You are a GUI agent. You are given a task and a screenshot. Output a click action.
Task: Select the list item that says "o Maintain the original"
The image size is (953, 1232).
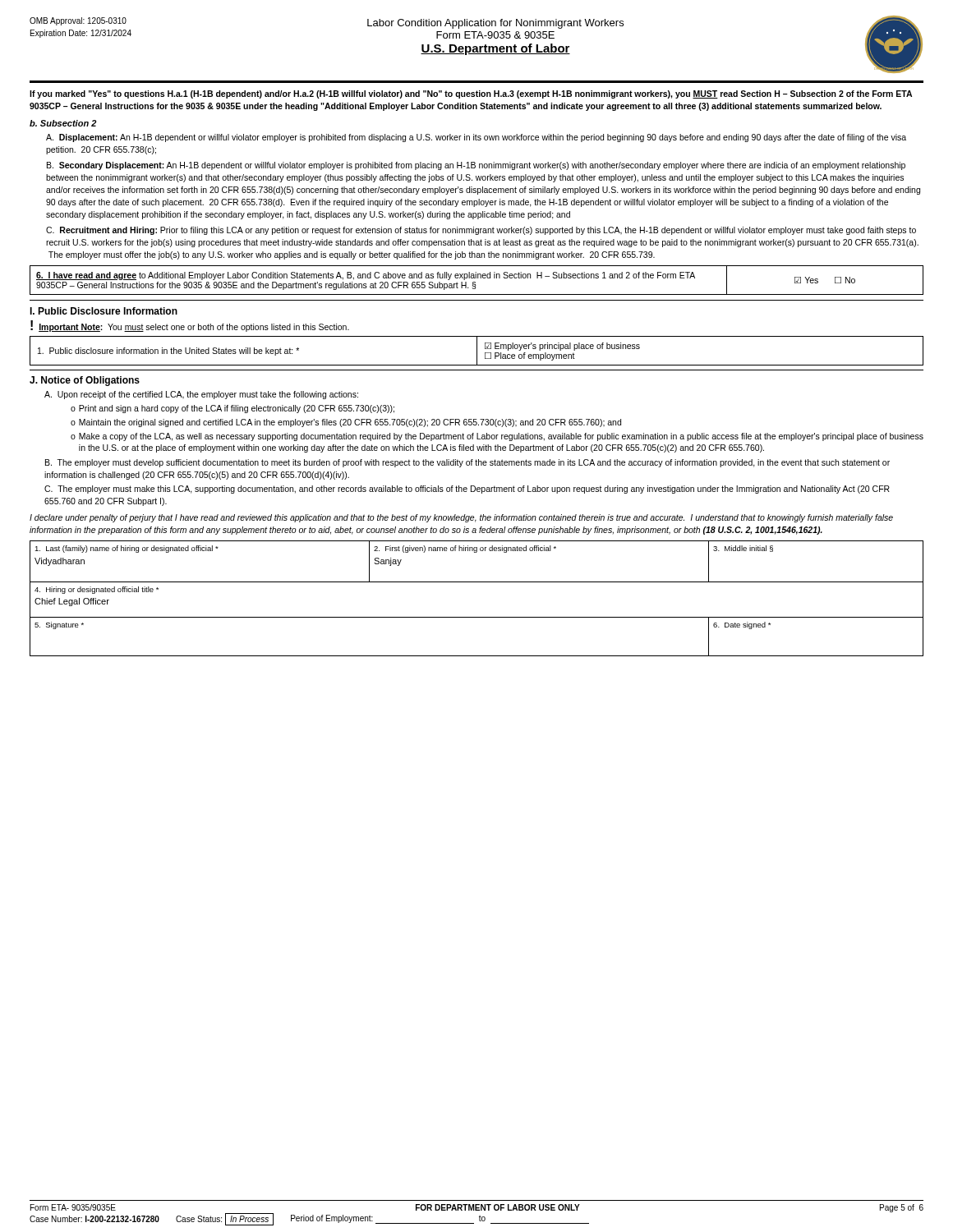tap(346, 422)
